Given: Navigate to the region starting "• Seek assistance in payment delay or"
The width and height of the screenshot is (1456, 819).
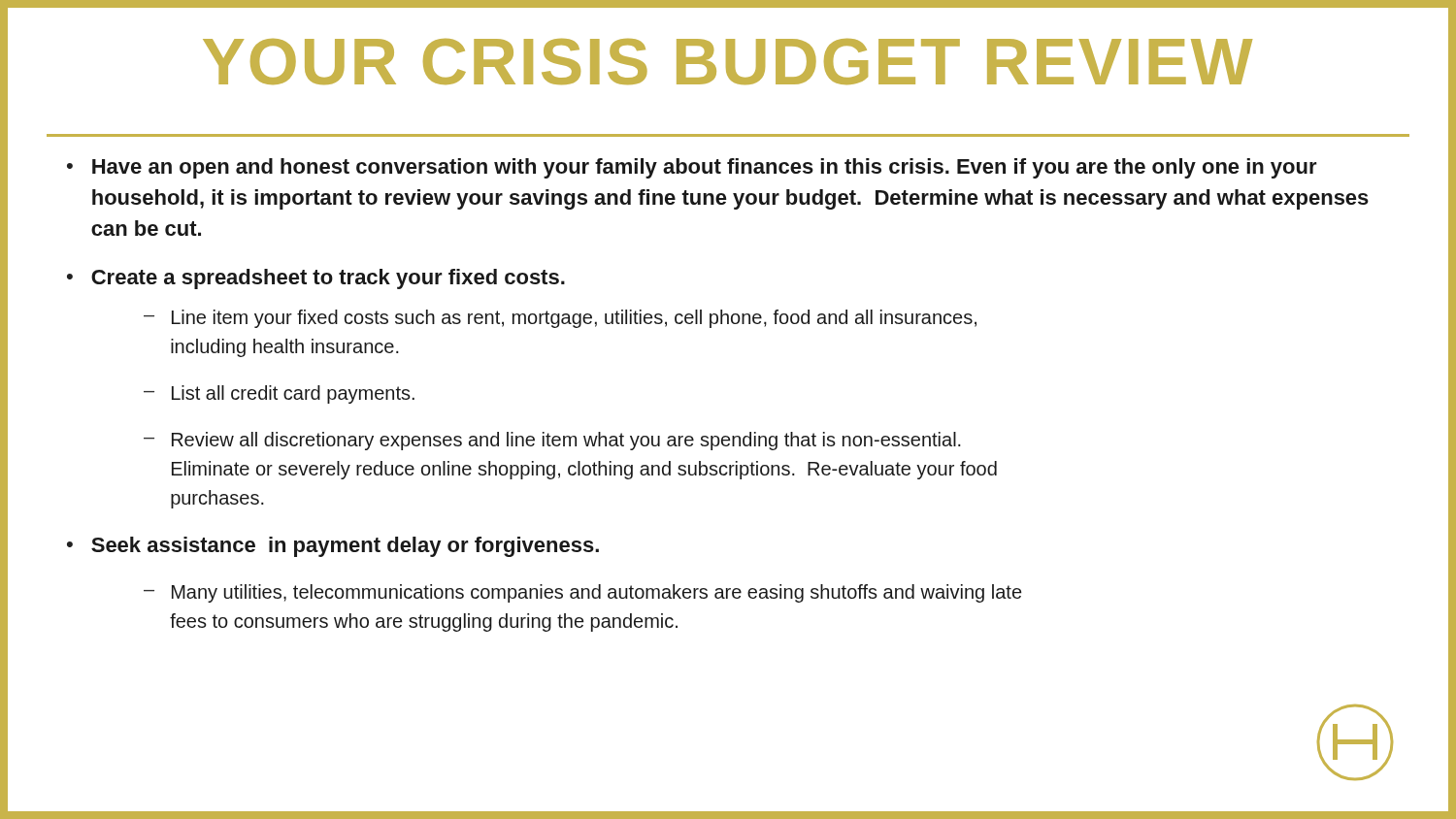Looking at the screenshot, I should click(x=333, y=547).
